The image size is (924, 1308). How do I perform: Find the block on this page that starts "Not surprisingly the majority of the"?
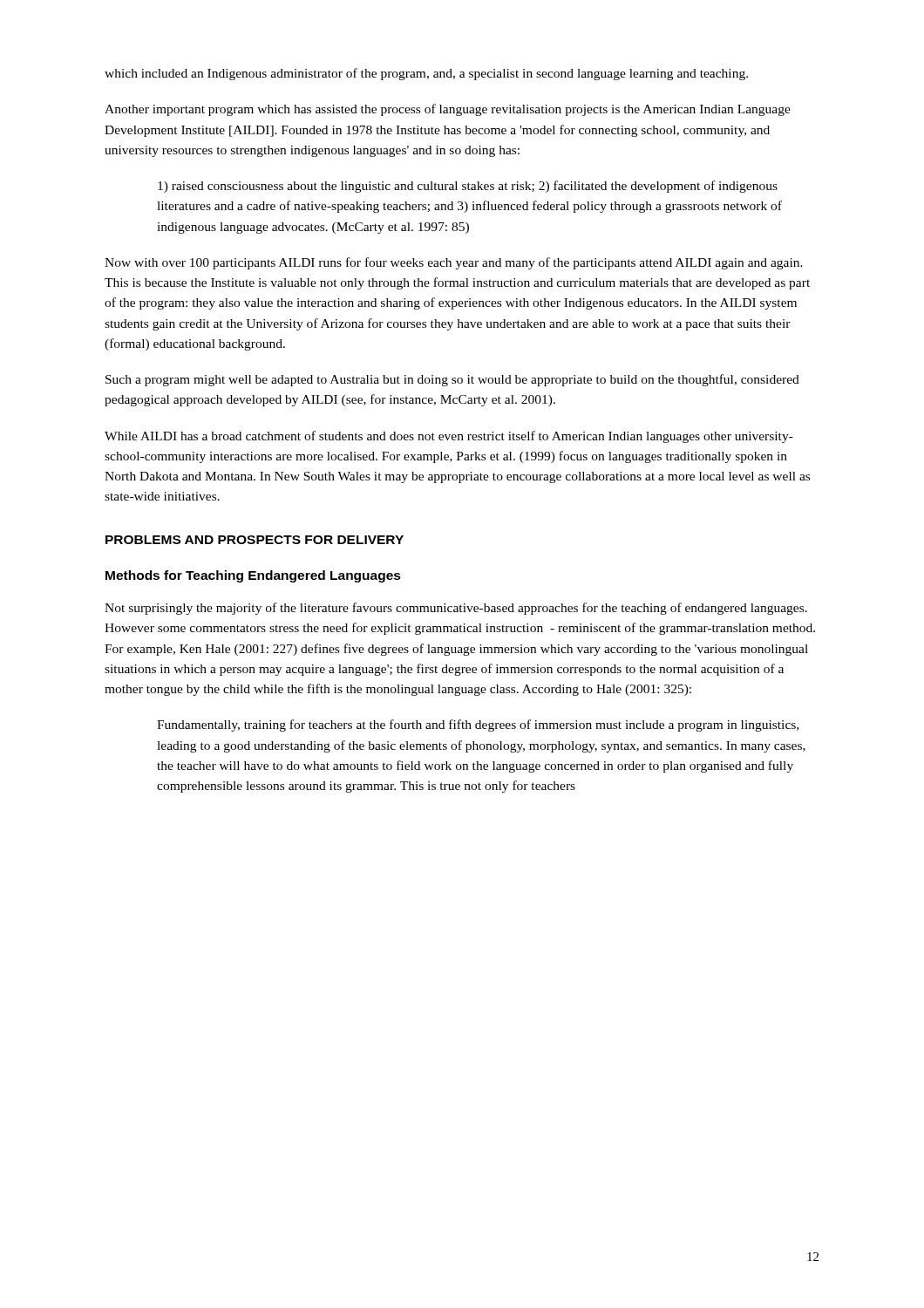[460, 648]
